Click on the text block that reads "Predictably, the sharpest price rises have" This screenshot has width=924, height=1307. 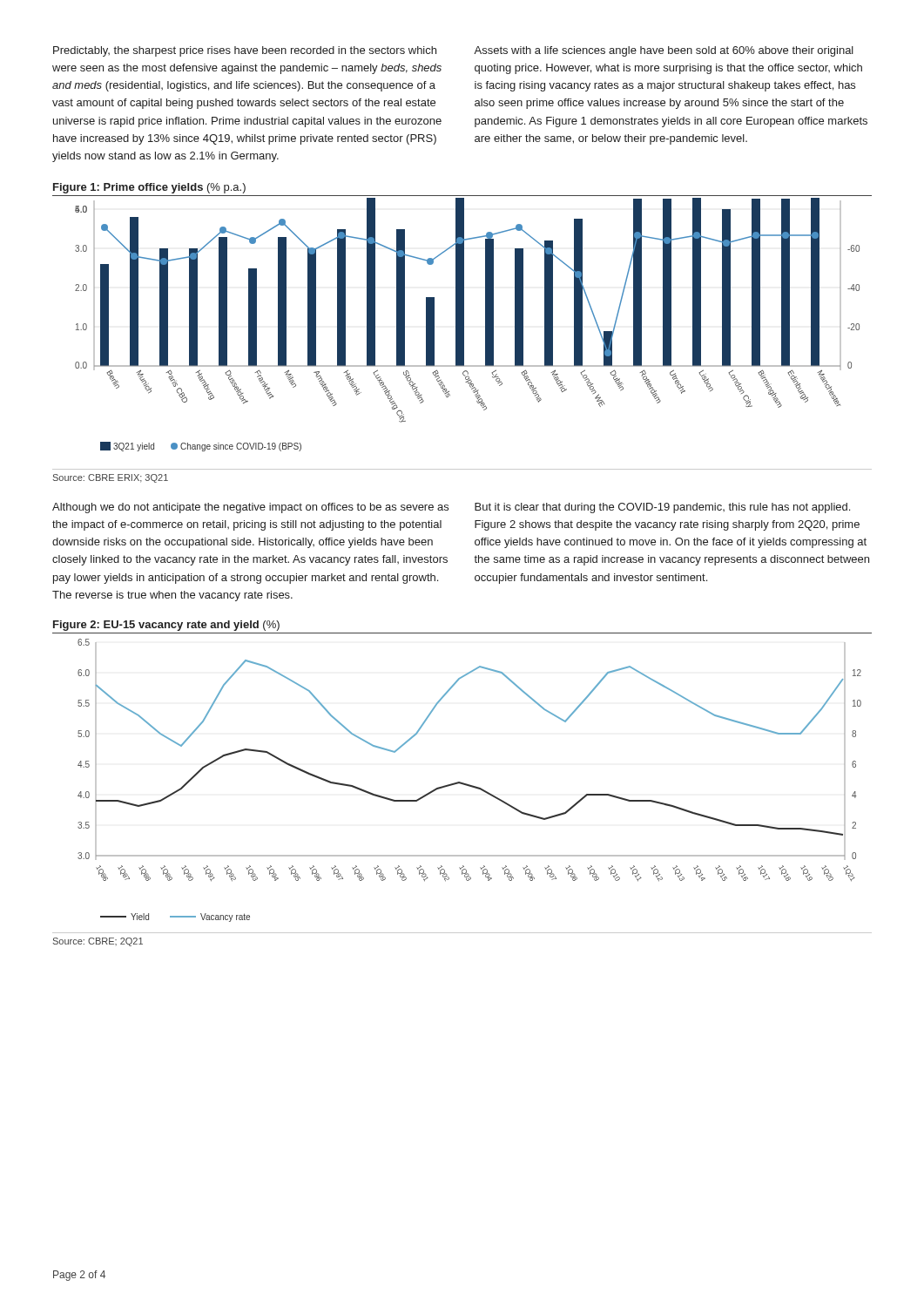251,103
